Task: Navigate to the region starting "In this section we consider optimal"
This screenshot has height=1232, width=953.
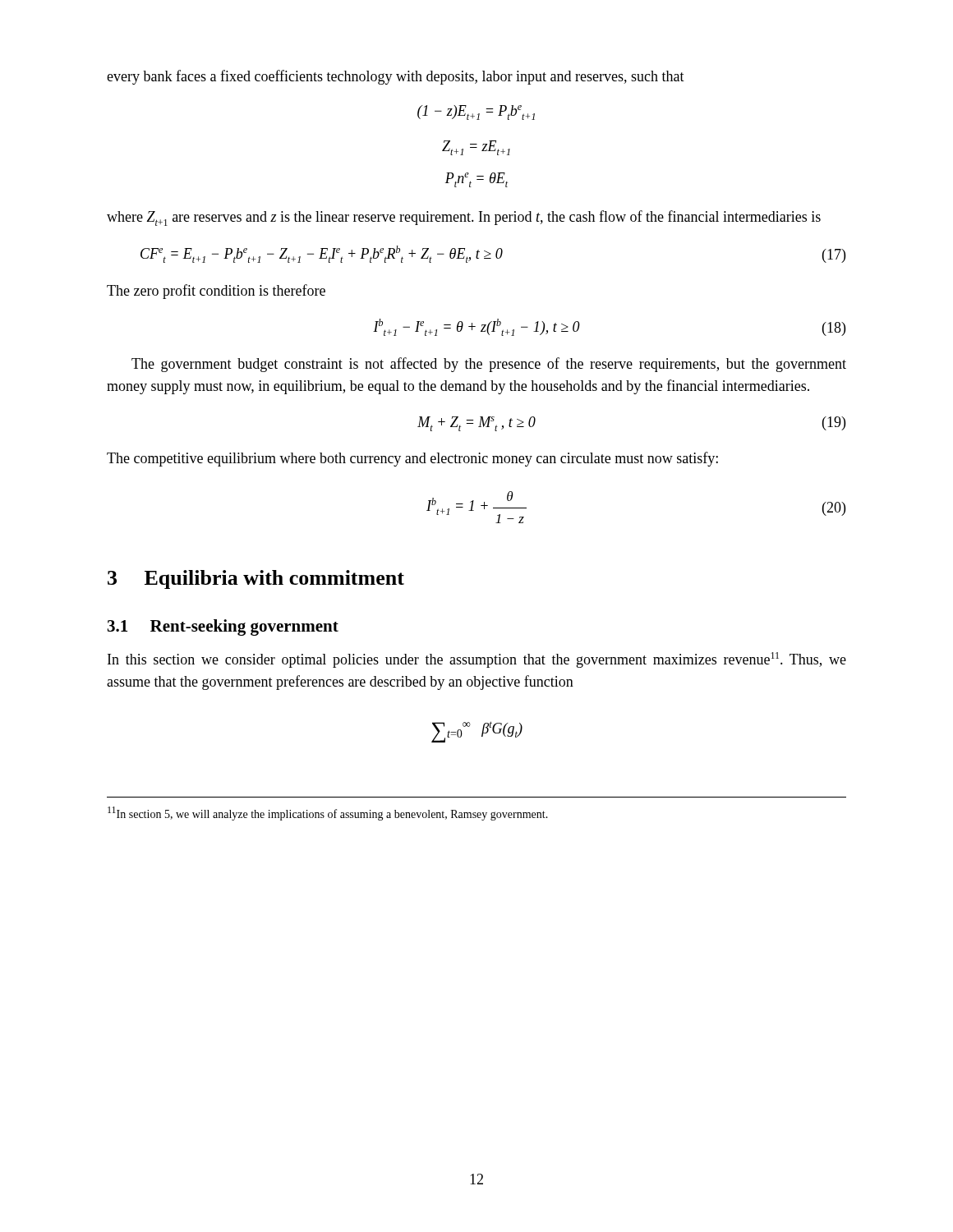Action: pos(476,670)
